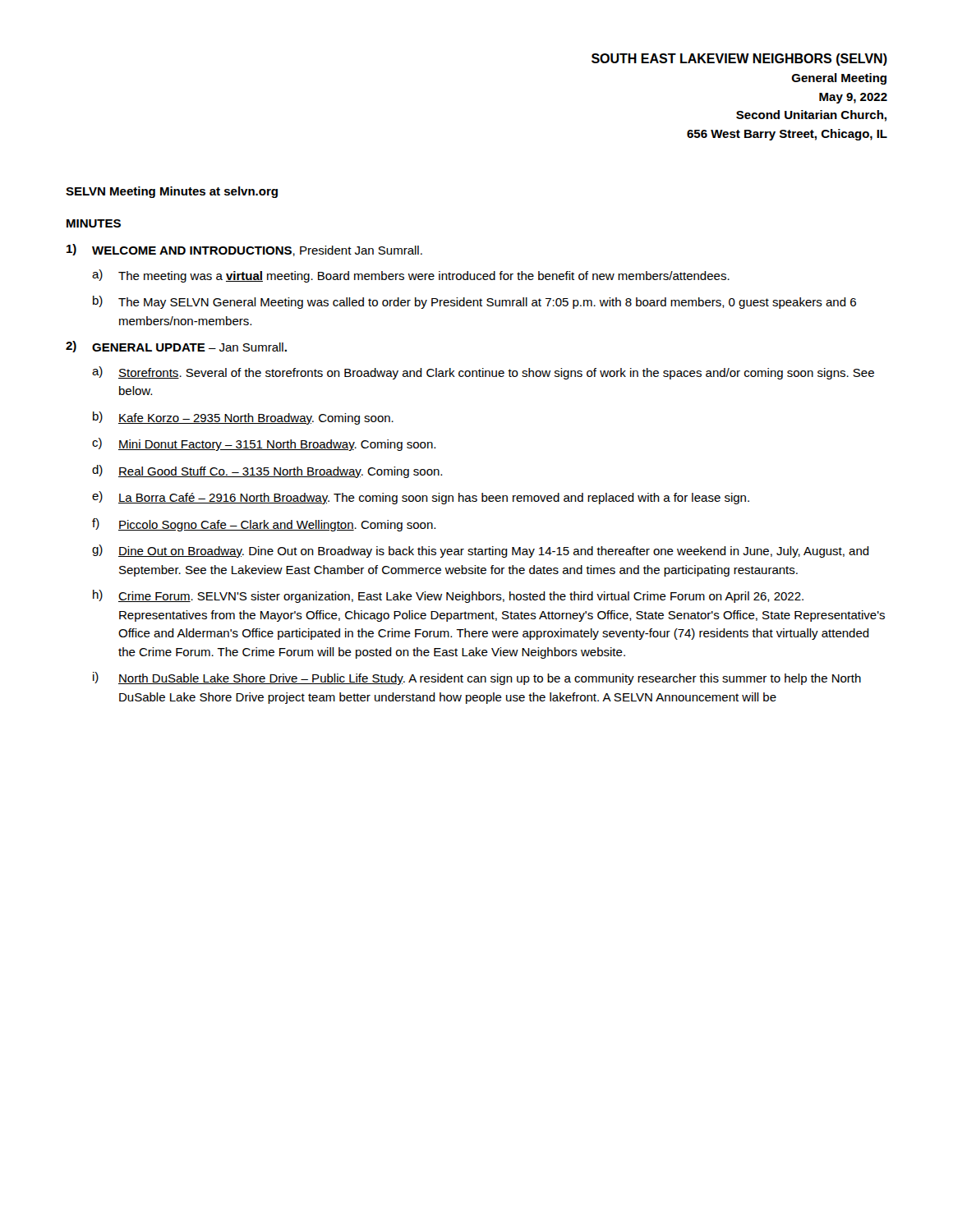Point to the block beginning "b) The May SELVN"

tap(490, 312)
